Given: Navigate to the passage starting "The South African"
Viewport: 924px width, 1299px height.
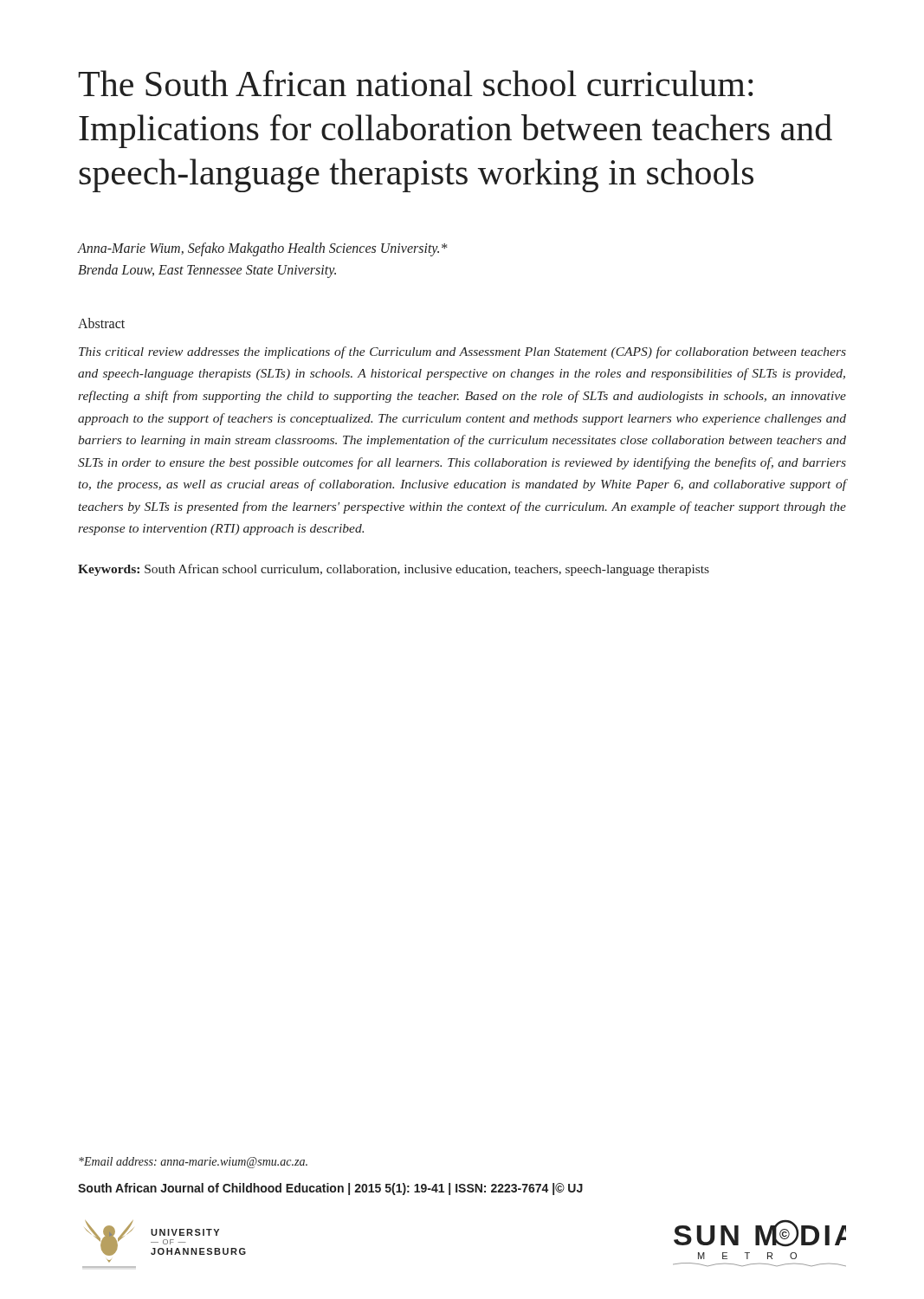Looking at the screenshot, I should pyautogui.click(x=462, y=129).
